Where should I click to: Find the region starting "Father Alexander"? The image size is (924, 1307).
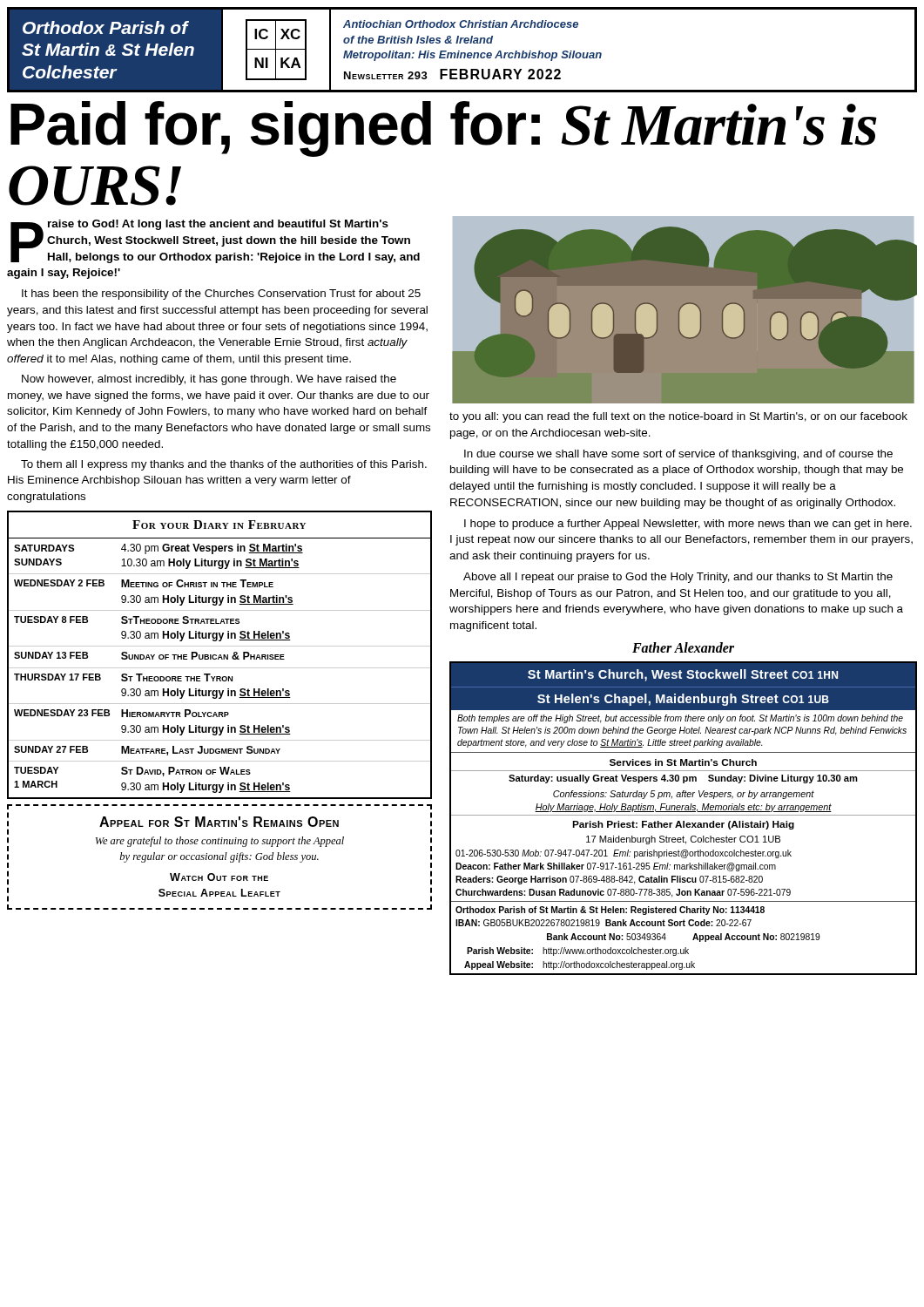tap(683, 648)
